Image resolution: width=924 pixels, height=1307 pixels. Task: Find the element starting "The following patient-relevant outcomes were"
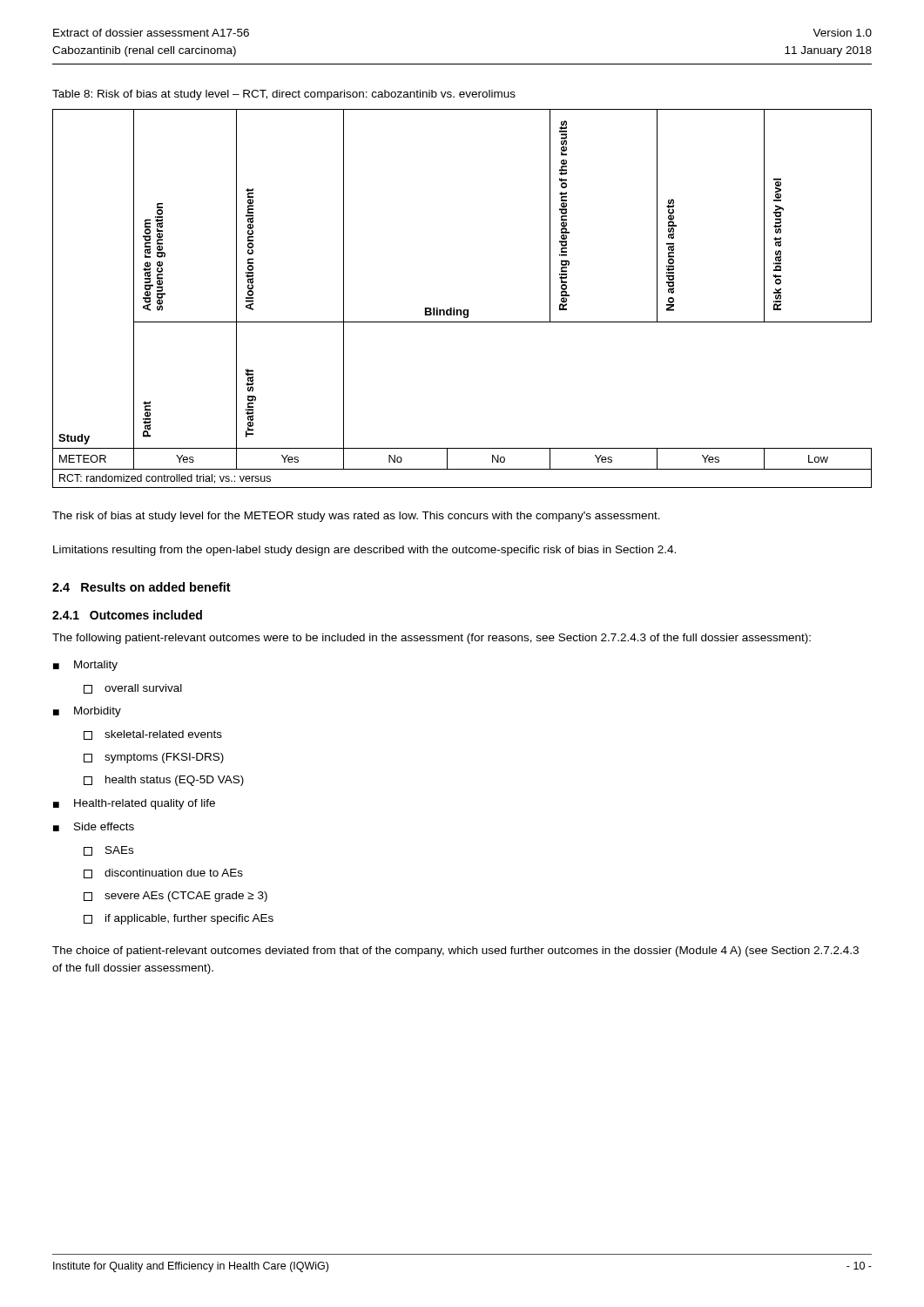(x=432, y=637)
